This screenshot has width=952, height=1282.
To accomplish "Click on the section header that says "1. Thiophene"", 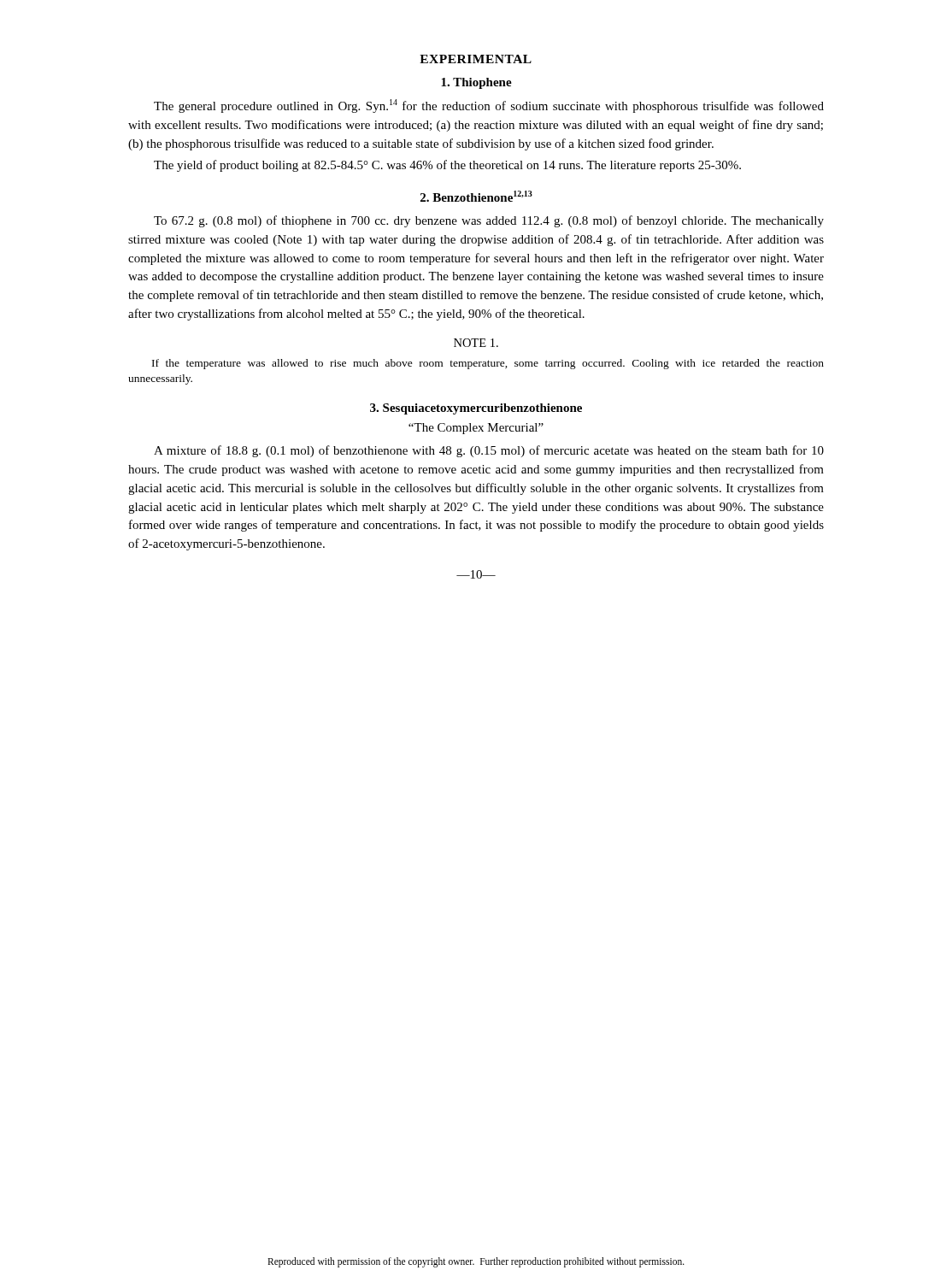I will [476, 82].
